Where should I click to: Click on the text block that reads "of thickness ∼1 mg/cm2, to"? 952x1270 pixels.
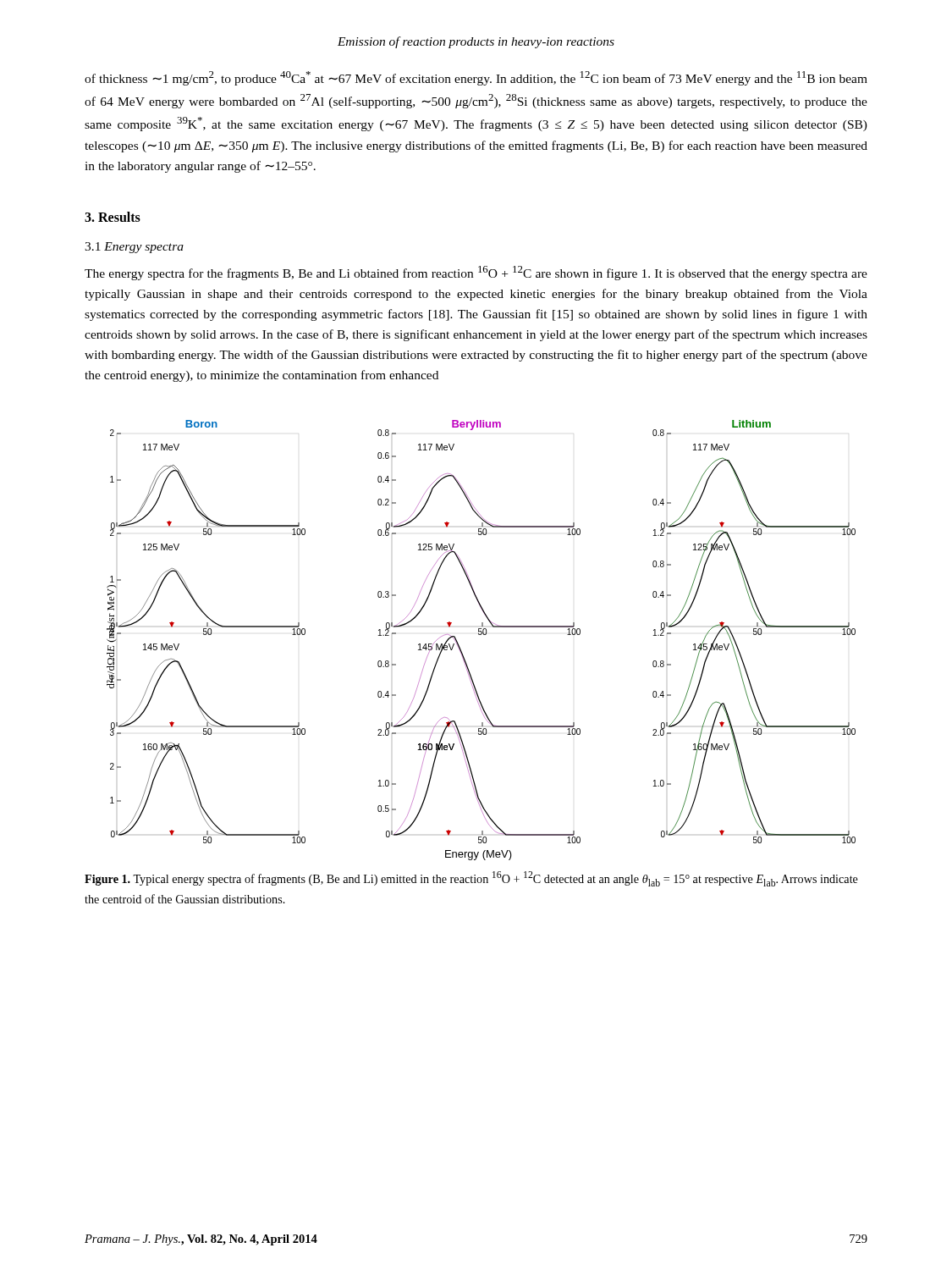(x=476, y=120)
